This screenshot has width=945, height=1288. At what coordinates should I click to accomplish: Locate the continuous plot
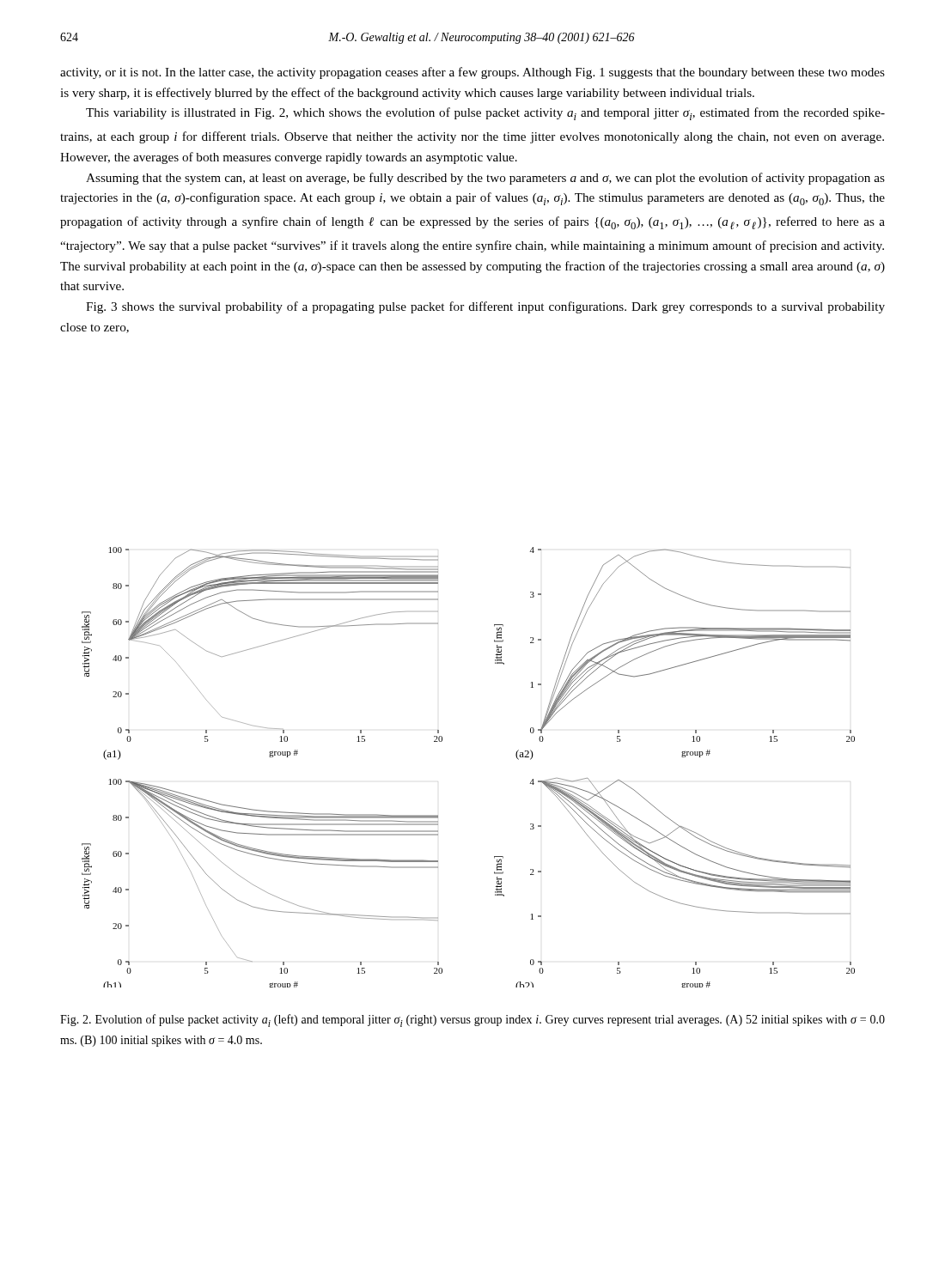click(472, 760)
